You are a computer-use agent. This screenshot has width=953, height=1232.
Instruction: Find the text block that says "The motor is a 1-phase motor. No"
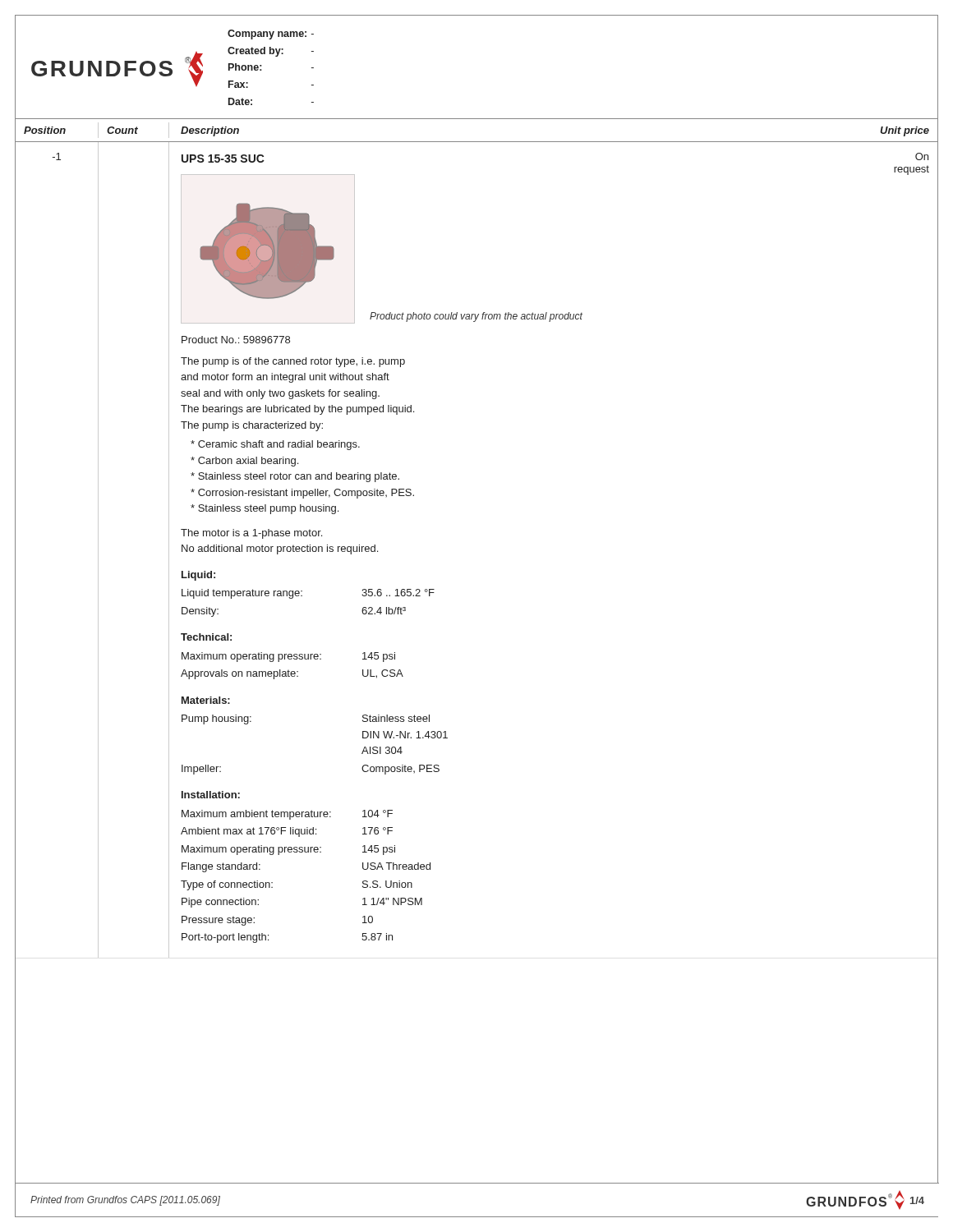coord(280,540)
